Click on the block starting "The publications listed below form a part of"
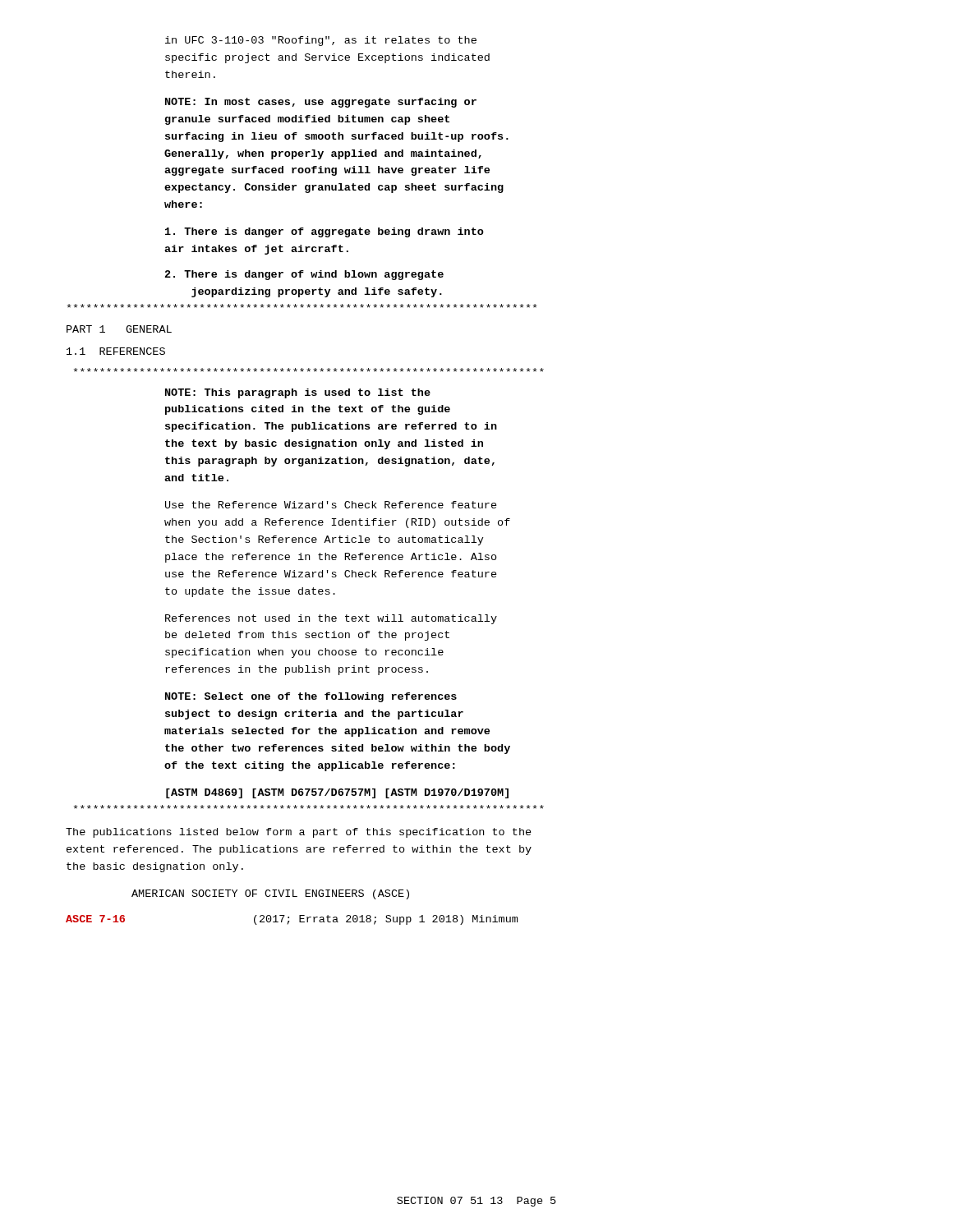This screenshot has height=1232, width=953. [x=299, y=850]
